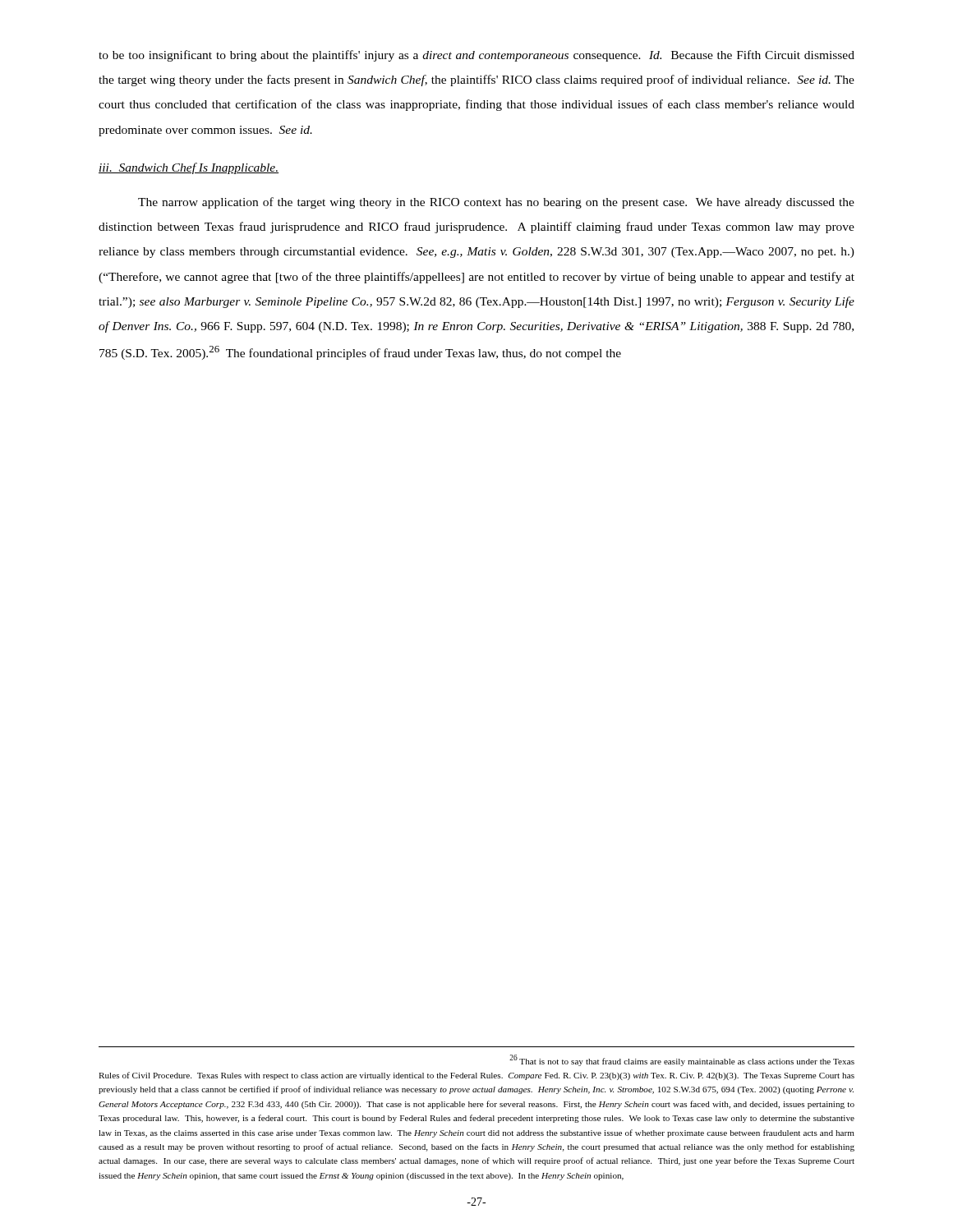This screenshot has height=1232, width=953.
Task: Select the footnote
Action: click(x=476, y=1117)
